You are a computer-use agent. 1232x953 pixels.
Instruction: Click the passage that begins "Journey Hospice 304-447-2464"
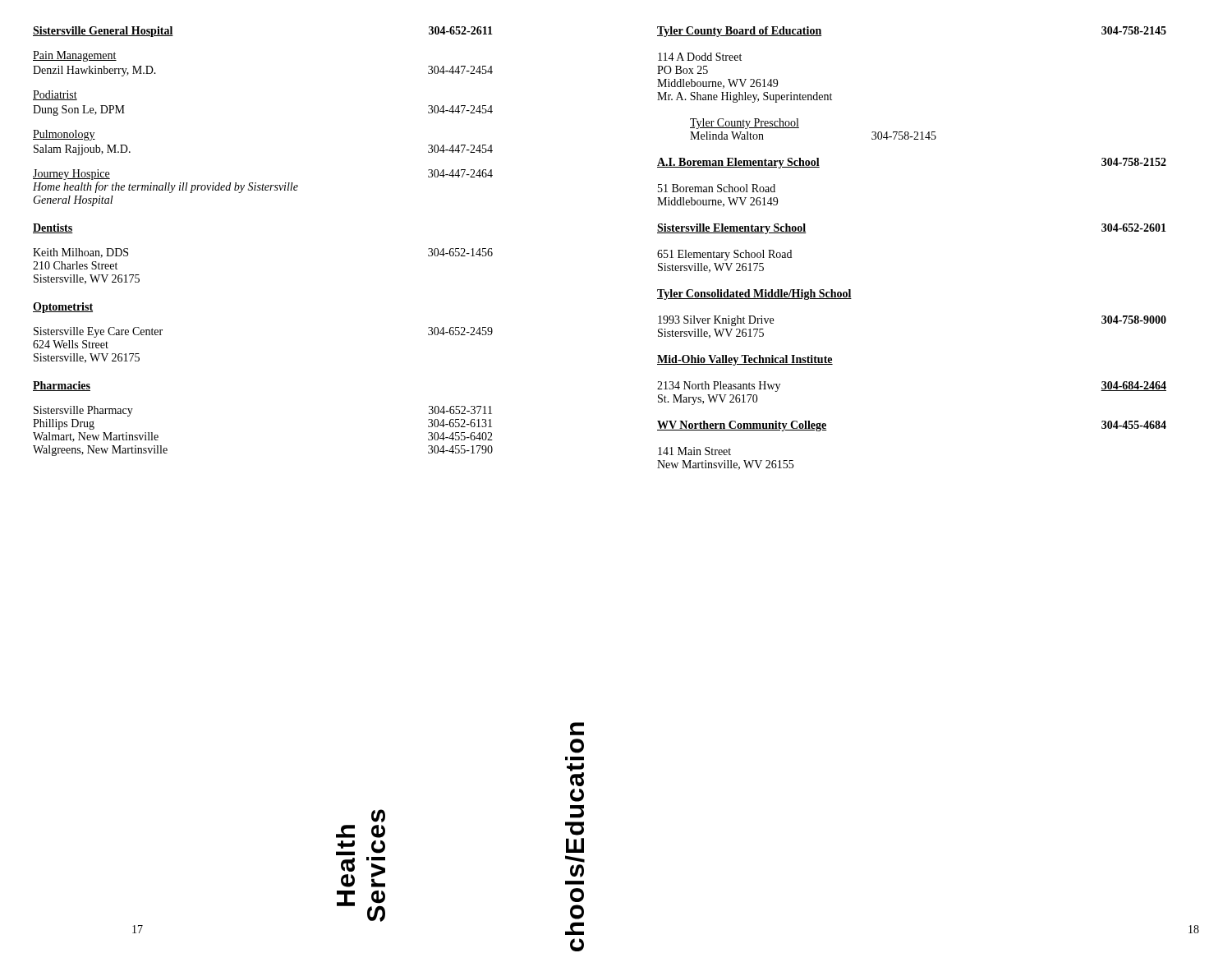(x=263, y=187)
